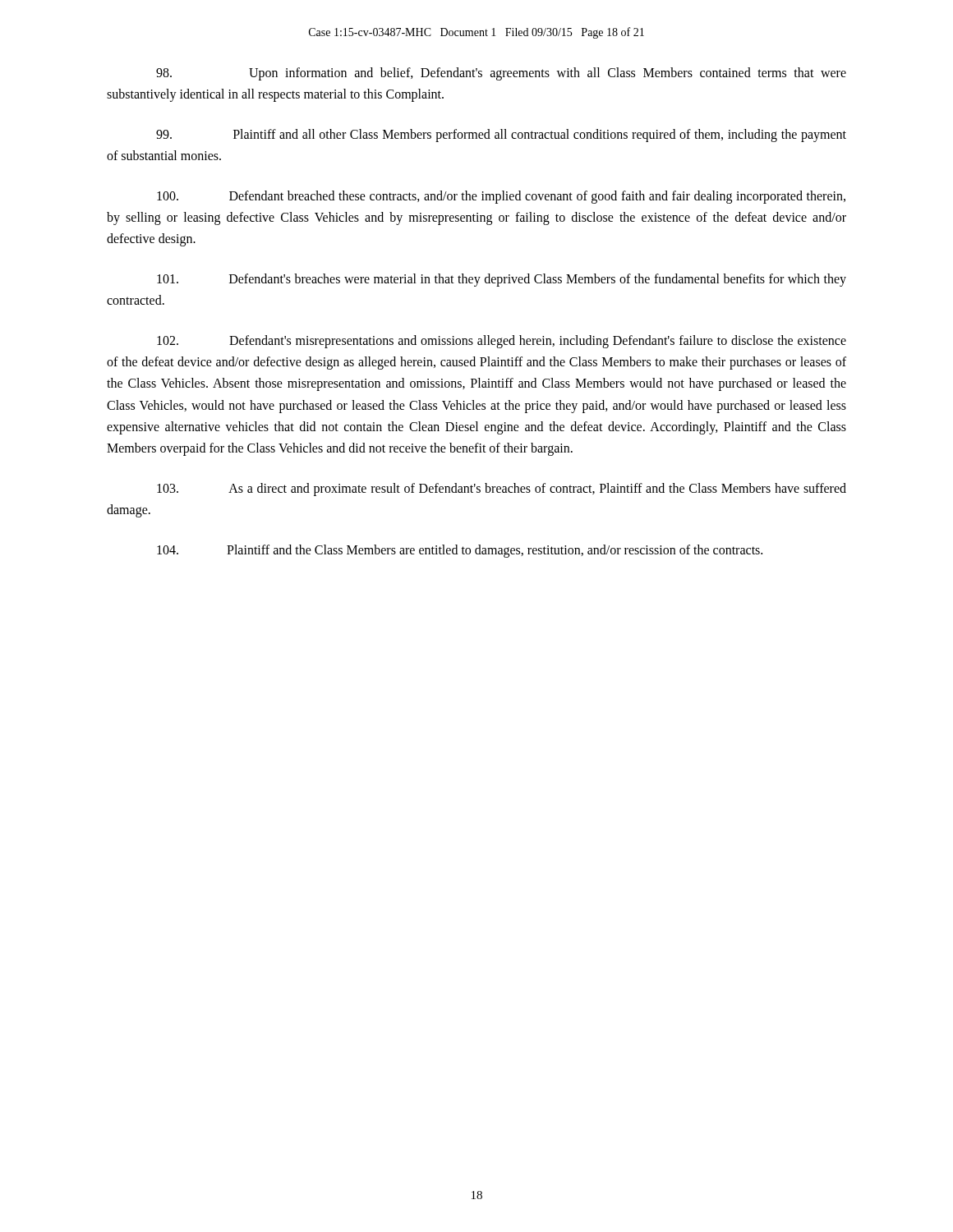Image resolution: width=953 pixels, height=1232 pixels.
Task: Click on the region starting "Plaintiff and the Class Members"
Action: (435, 550)
